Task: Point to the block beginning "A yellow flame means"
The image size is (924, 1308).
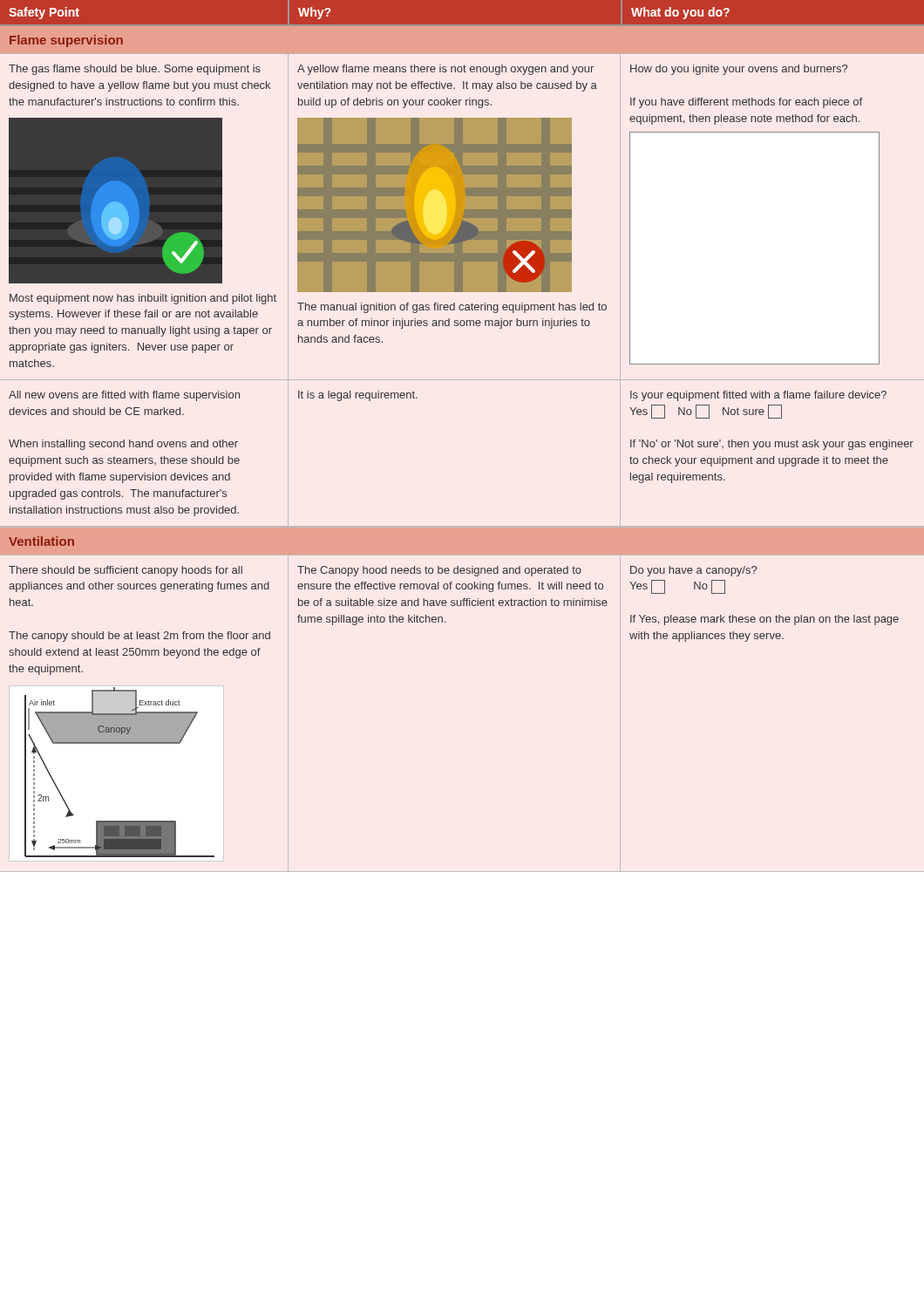Action: 447,85
